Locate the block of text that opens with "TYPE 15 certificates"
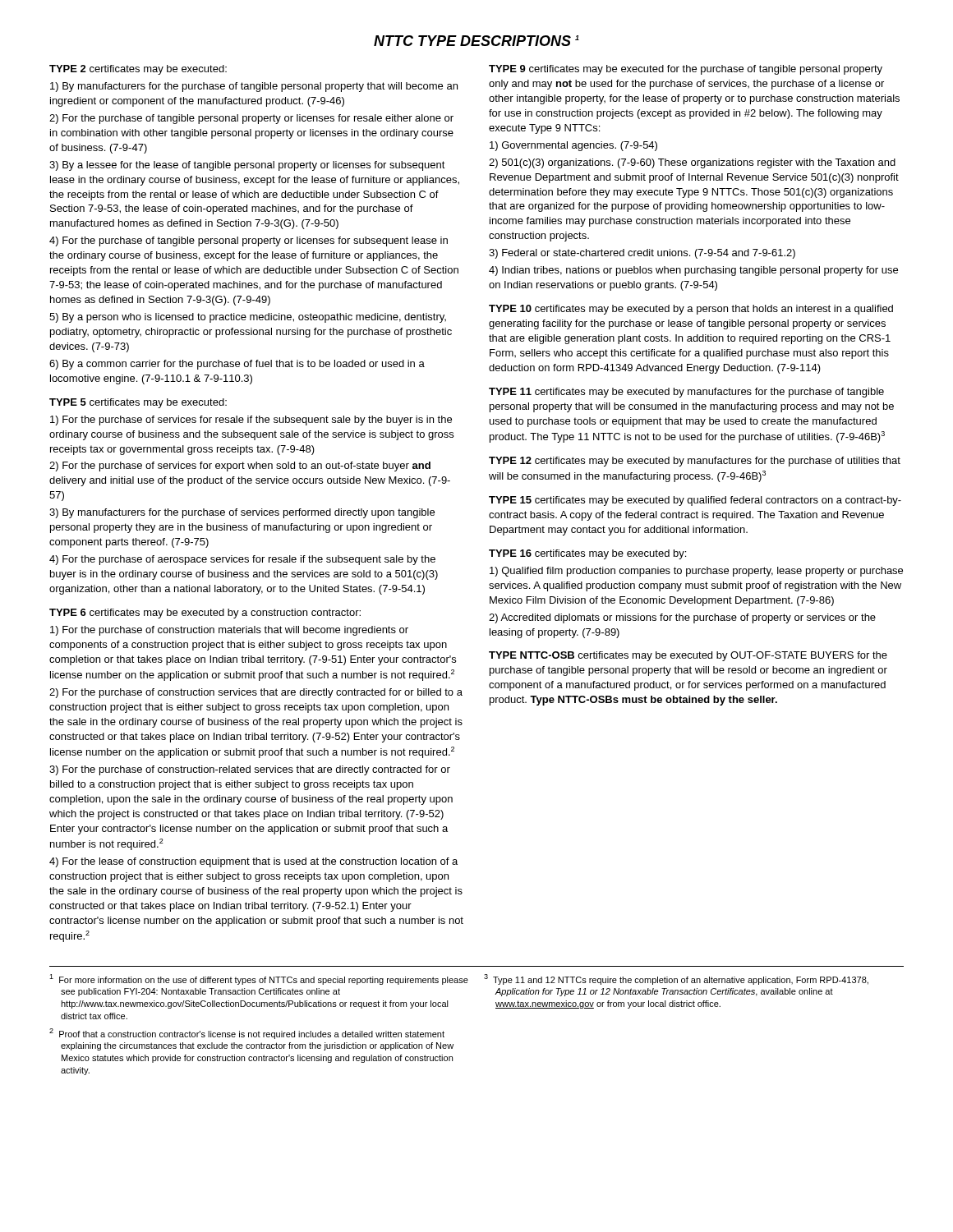Screen dimensions: 1232x953 click(x=696, y=515)
